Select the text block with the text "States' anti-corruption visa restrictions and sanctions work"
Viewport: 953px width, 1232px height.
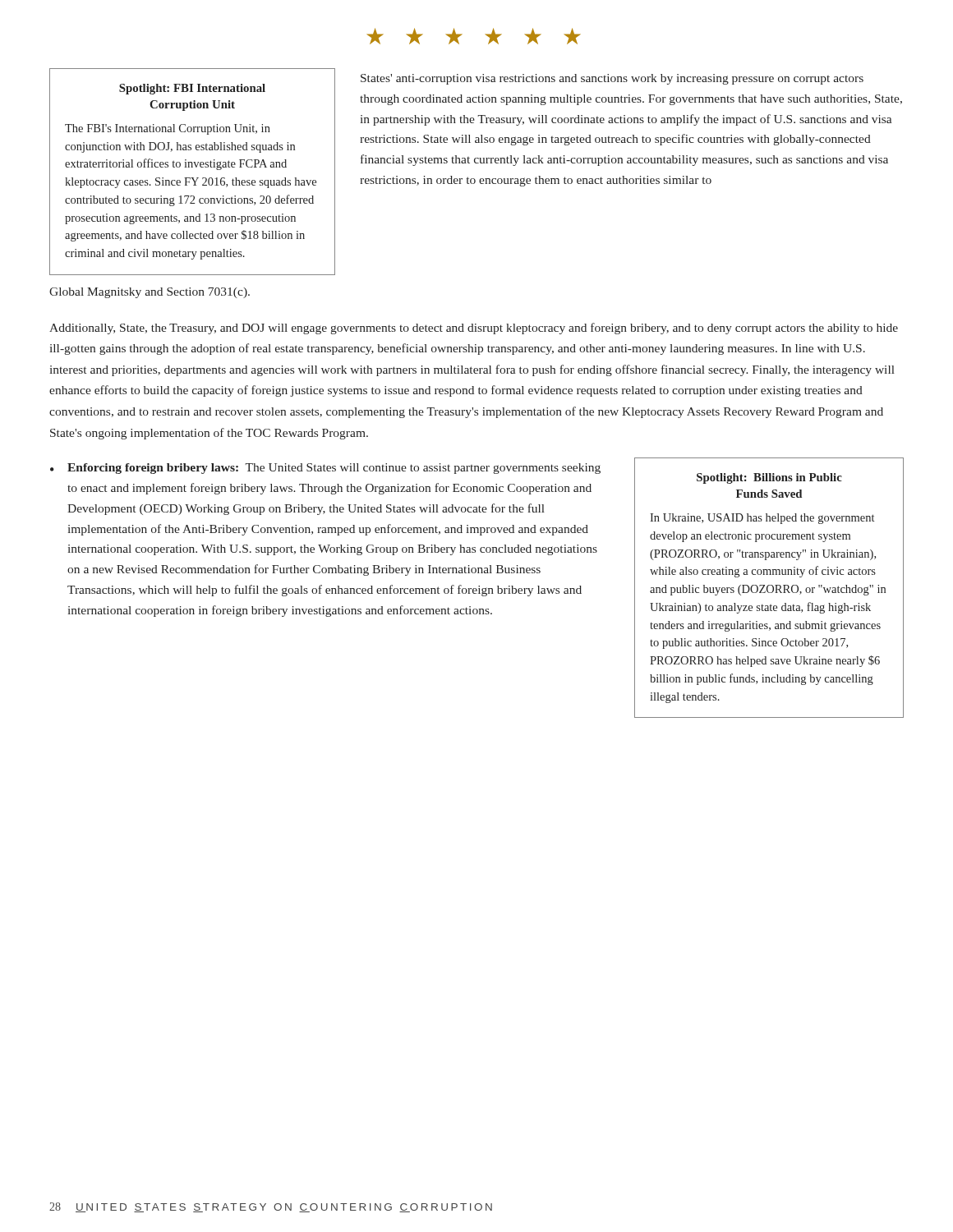pos(631,128)
